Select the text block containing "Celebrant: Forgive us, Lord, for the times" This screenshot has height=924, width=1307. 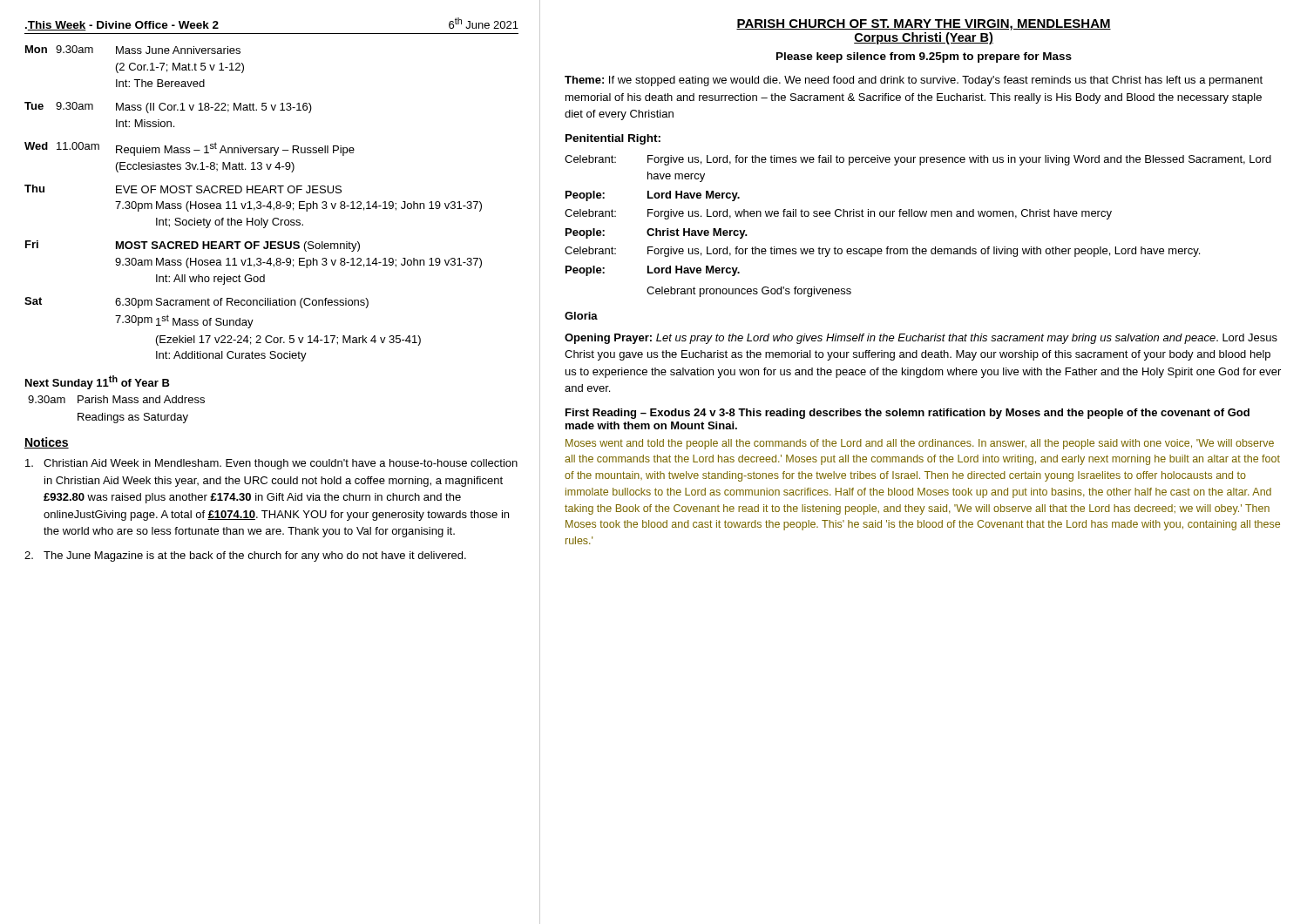click(924, 225)
